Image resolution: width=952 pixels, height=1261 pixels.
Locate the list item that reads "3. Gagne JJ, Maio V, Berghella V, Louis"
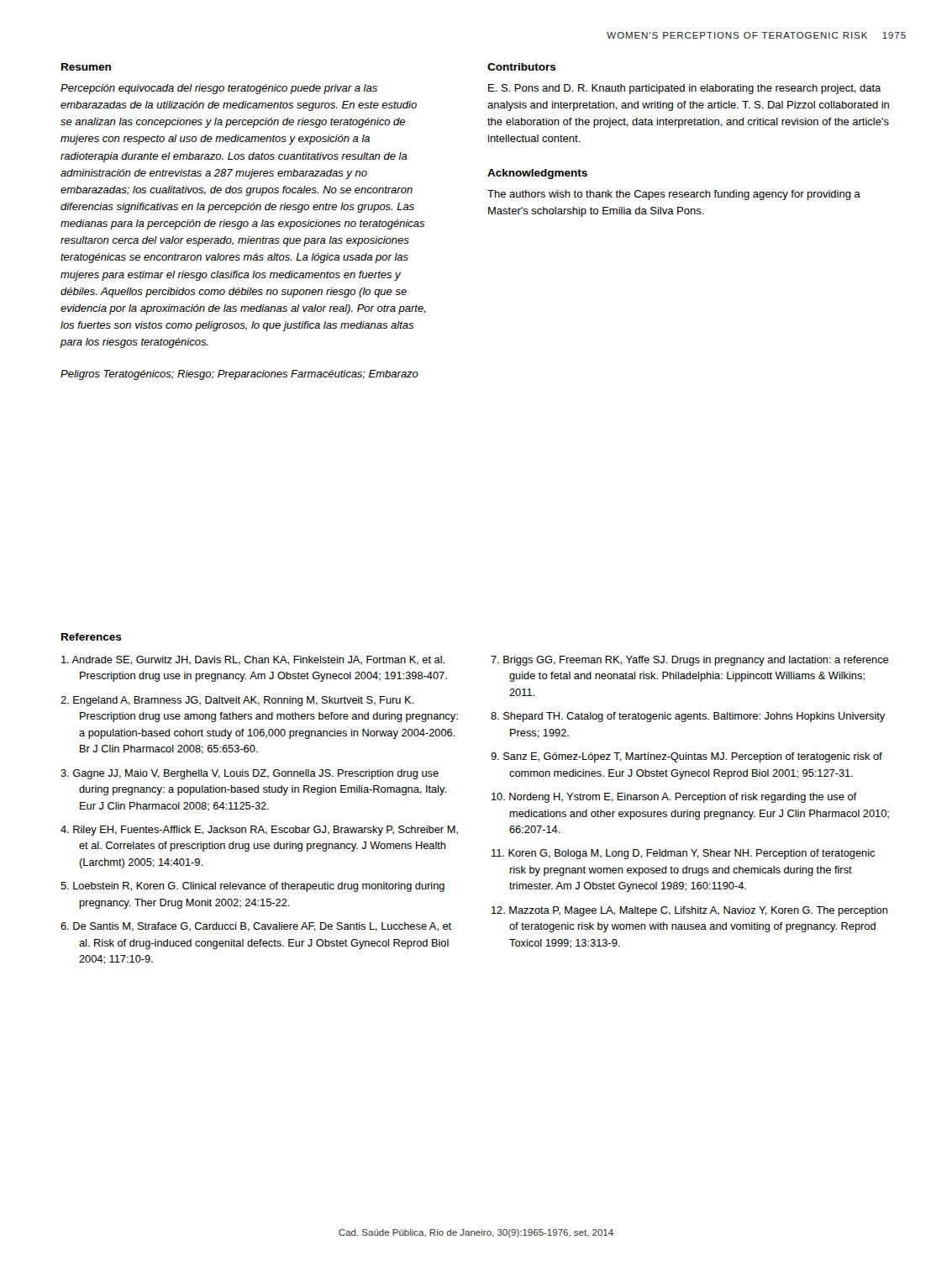(x=254, y=789)
